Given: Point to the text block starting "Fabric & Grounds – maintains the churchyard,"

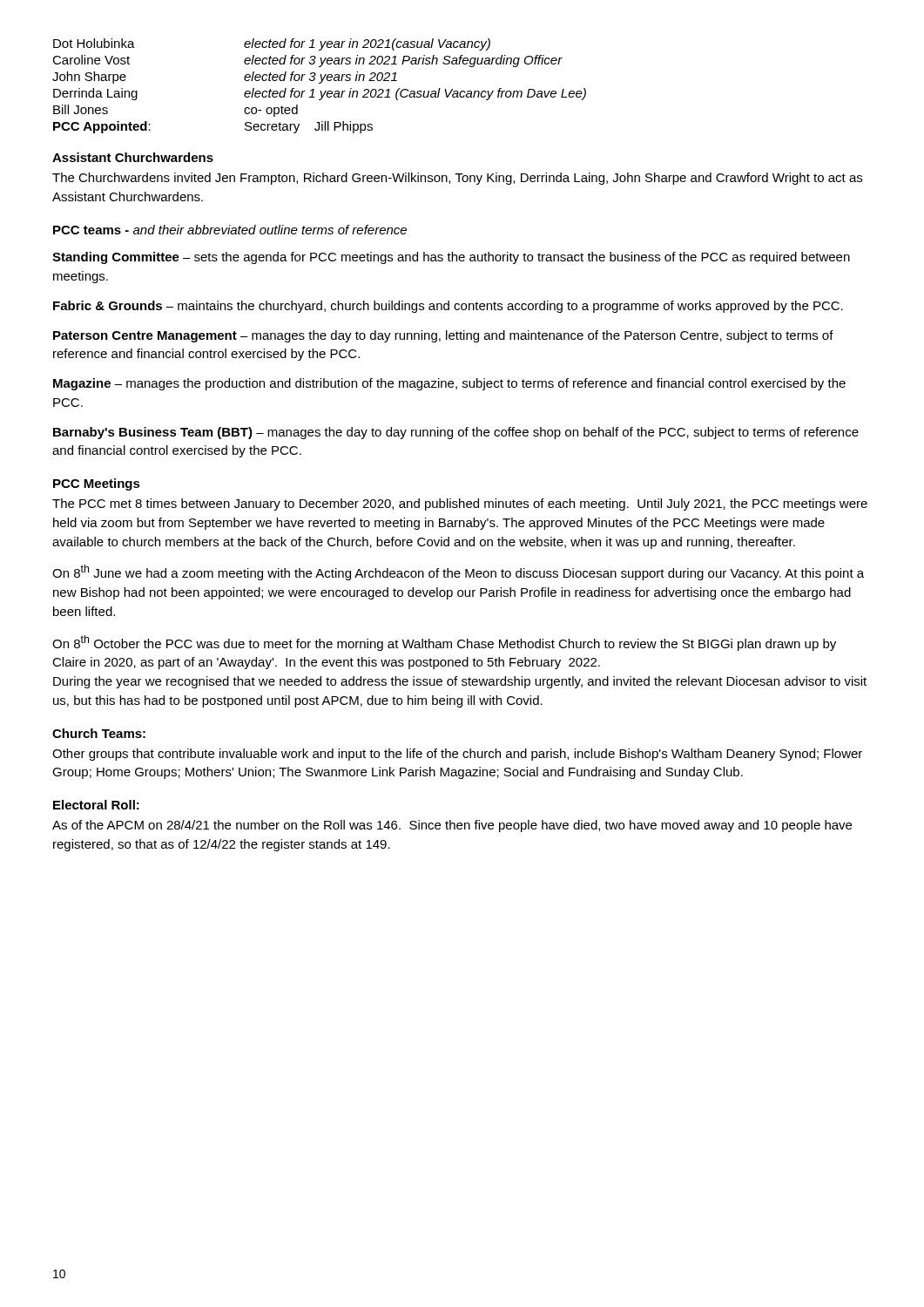Looking at the screenshot, I should [448, 305].
